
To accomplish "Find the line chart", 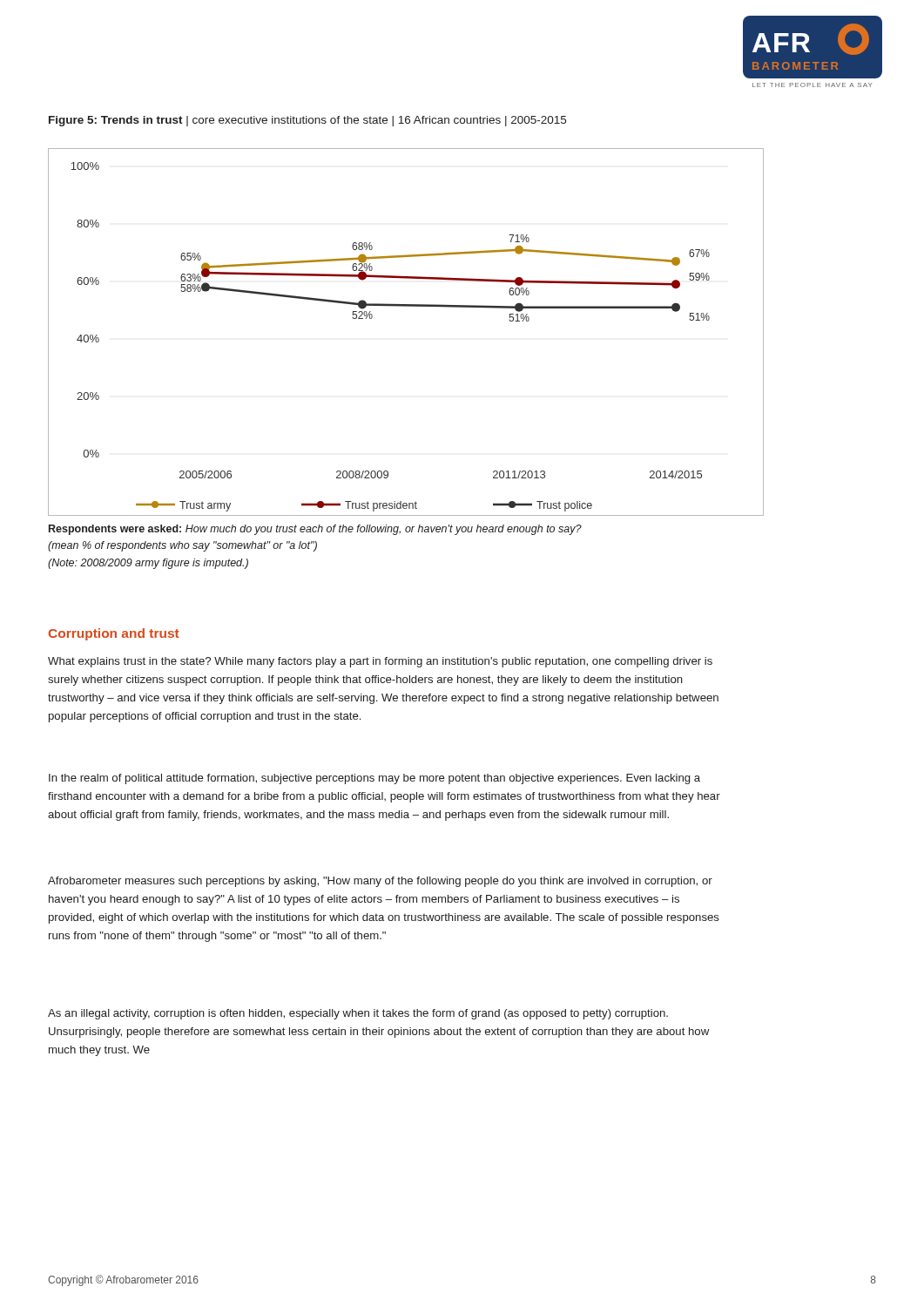I will click(x=406, y=332).
